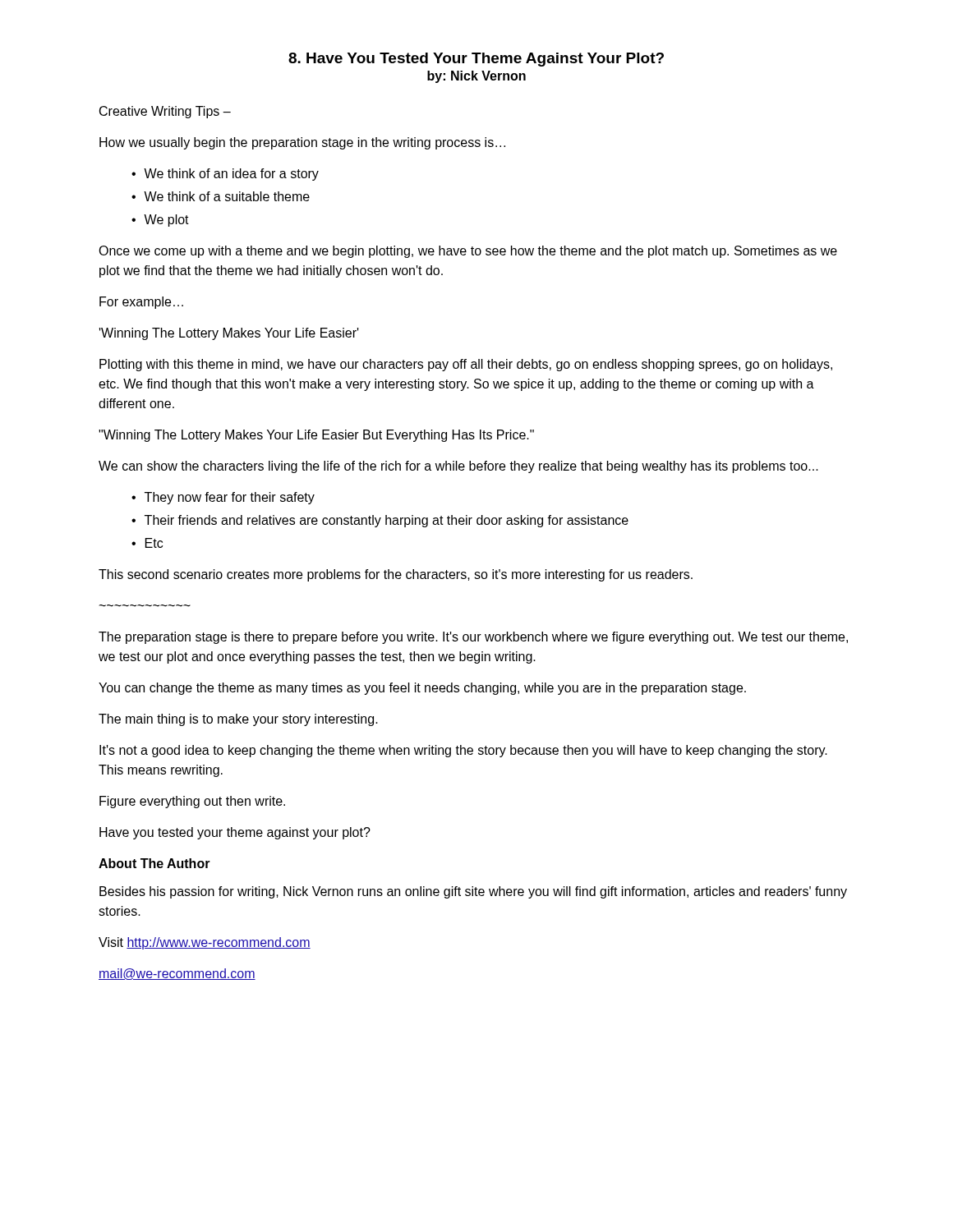Click on the element starting "Once we come up with a"

(x=468, y=261)
